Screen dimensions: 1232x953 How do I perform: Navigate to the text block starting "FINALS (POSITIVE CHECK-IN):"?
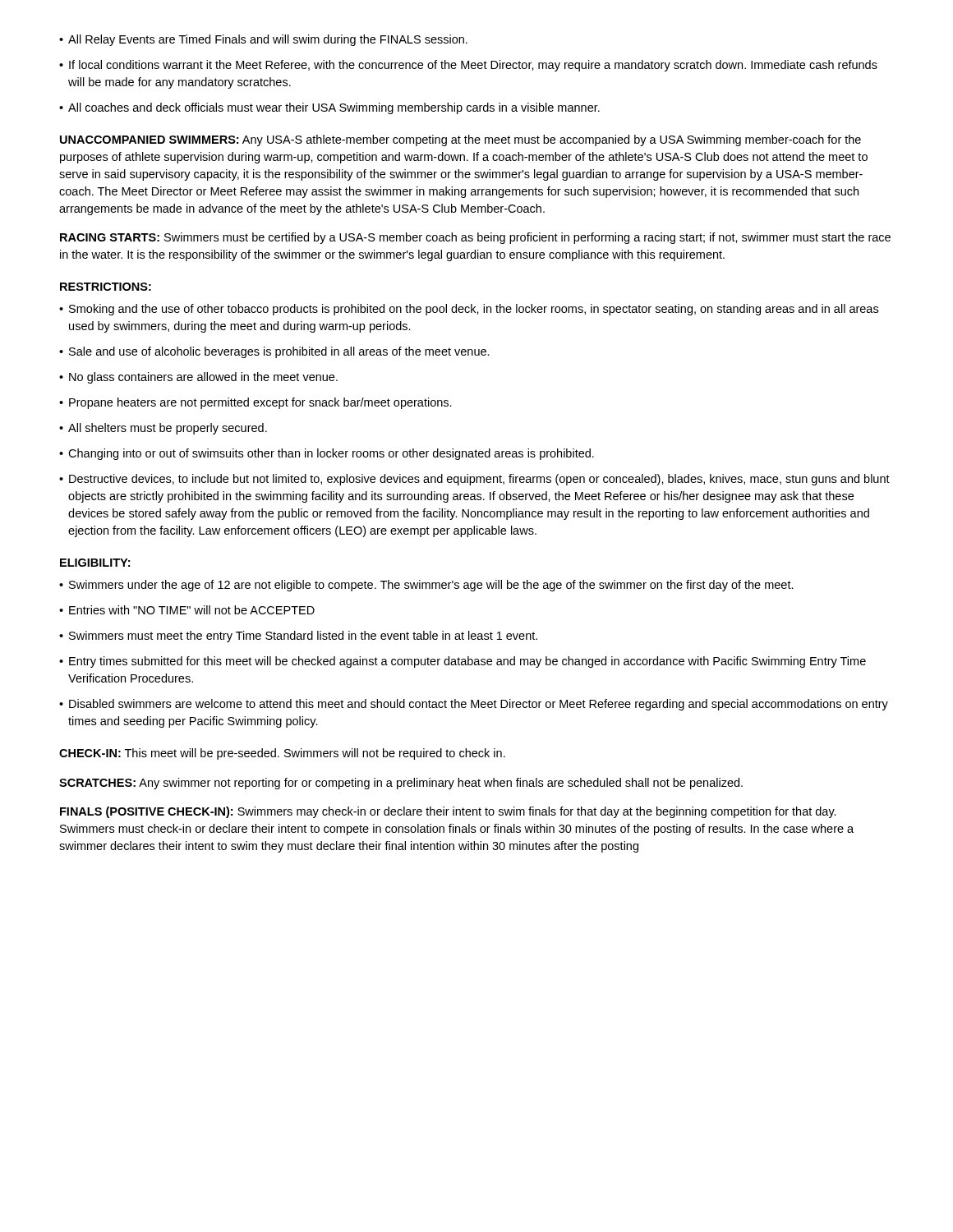[x=456, y=828]
